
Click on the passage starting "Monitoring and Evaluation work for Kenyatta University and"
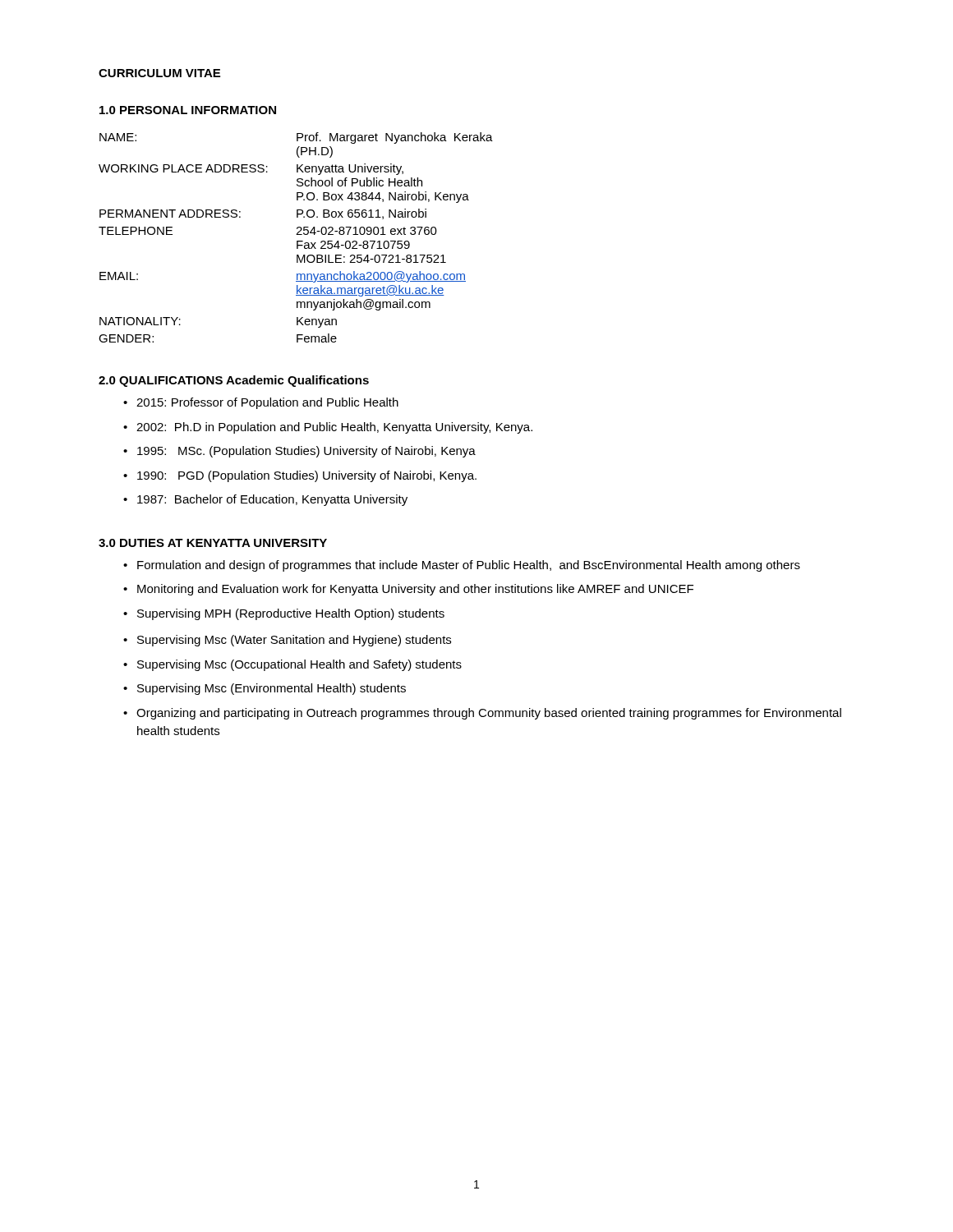pyautogui.click(x=415, y=588)
